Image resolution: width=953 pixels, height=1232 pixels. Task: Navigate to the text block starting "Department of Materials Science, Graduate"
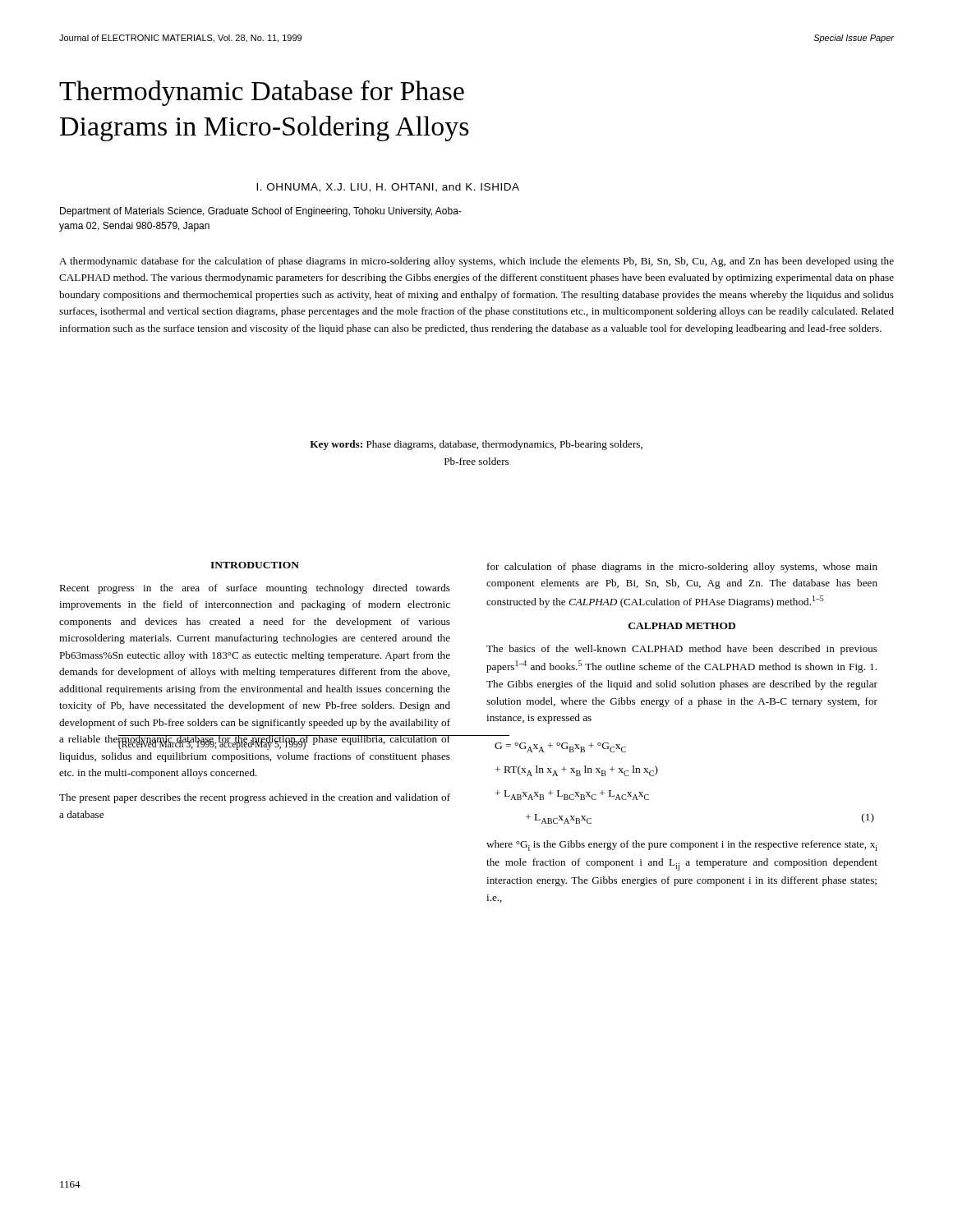pyautogui.click(x=273, y=218)
